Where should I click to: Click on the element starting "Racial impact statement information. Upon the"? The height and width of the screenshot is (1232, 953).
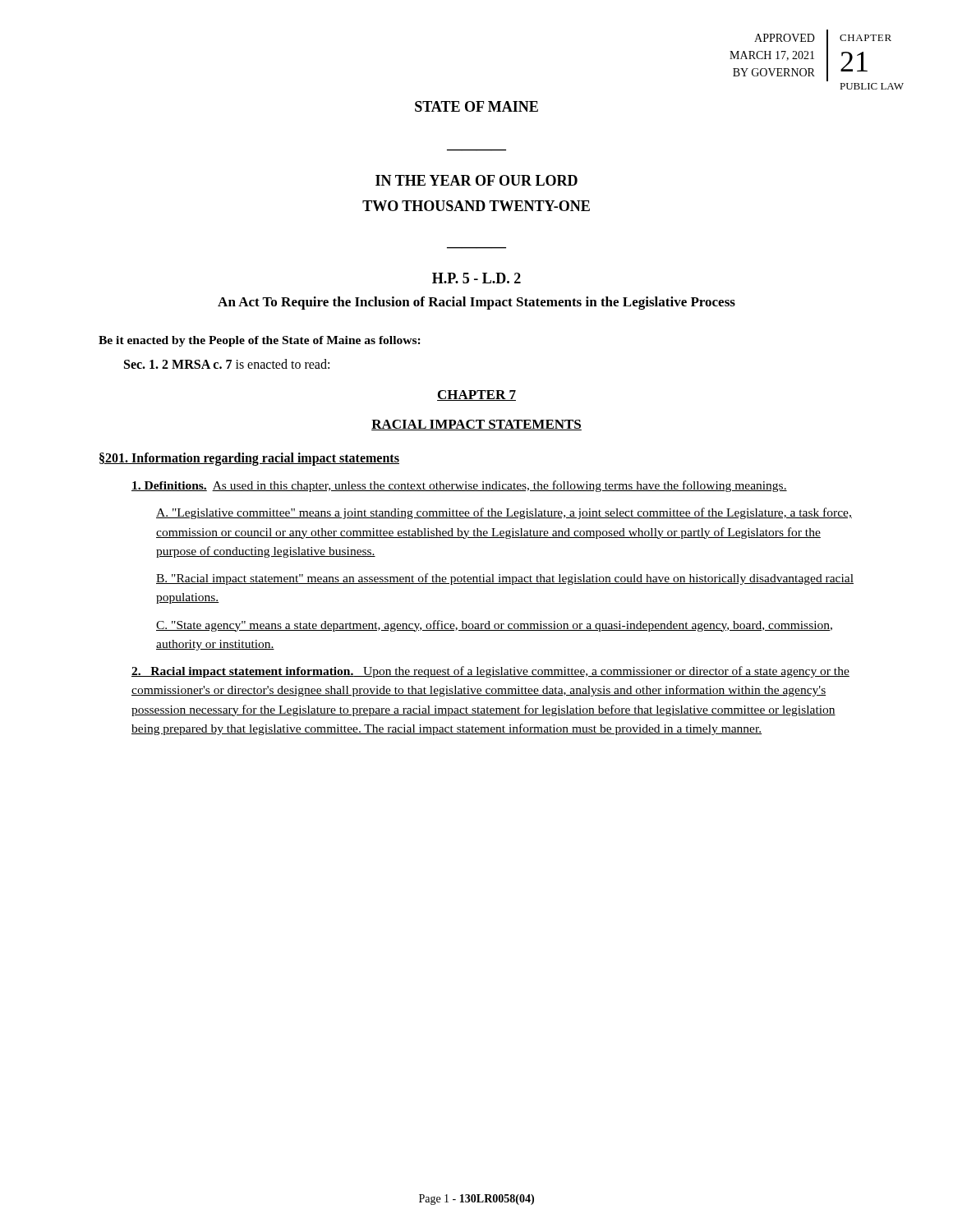490,699
